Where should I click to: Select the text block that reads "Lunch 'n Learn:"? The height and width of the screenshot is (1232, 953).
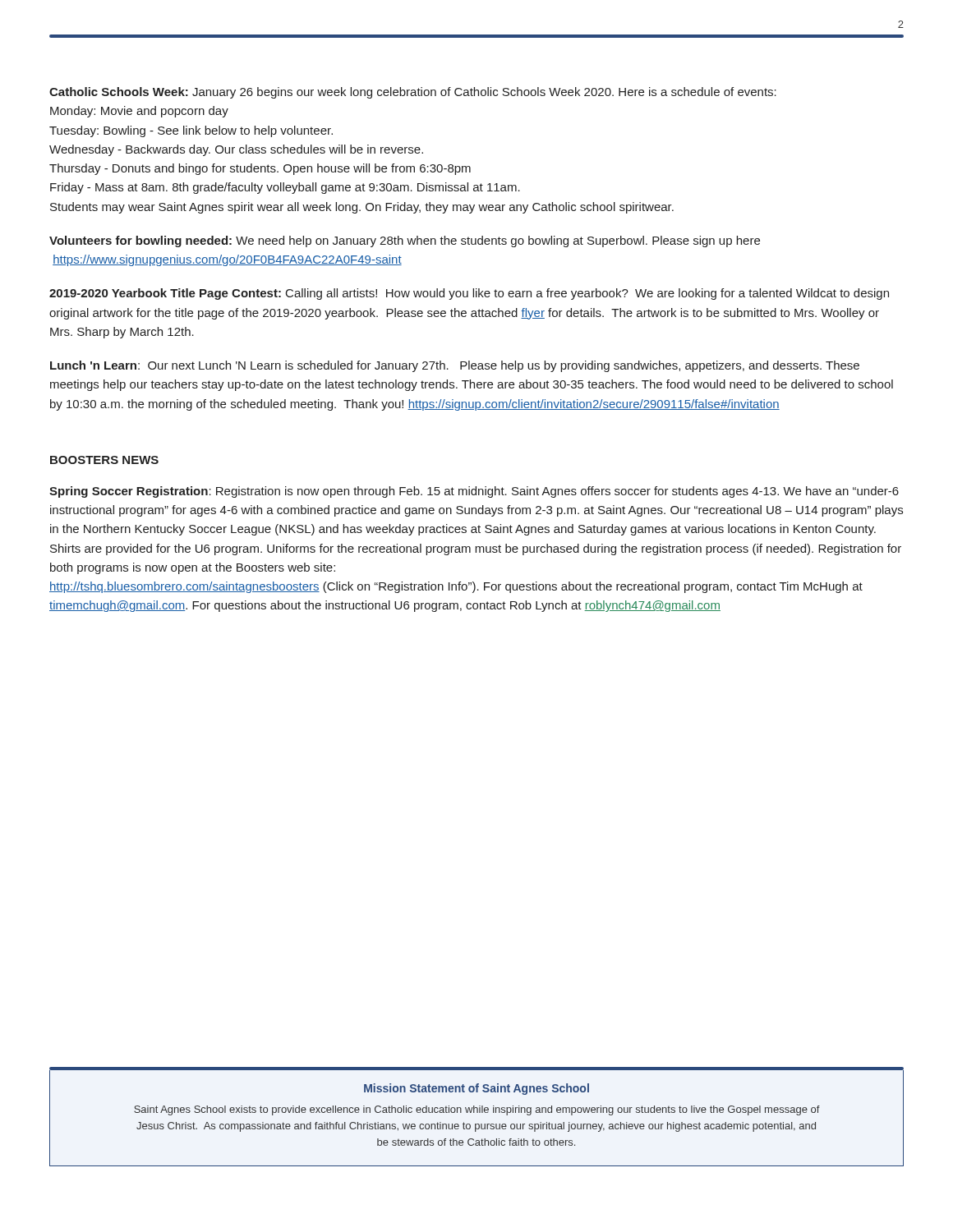tap(471, 384)
